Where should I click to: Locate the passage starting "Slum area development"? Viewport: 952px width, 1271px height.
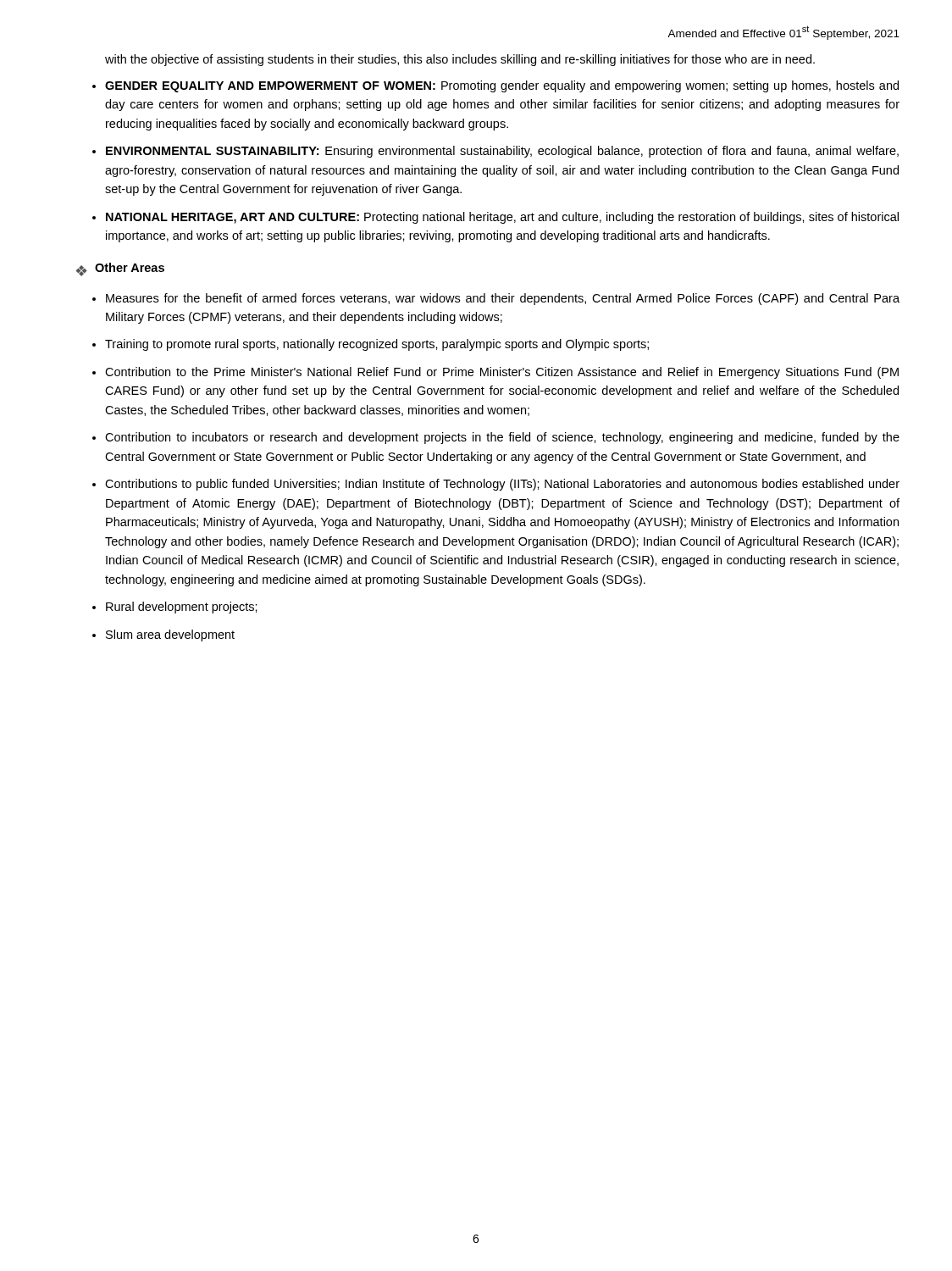[x=170, y=634]
